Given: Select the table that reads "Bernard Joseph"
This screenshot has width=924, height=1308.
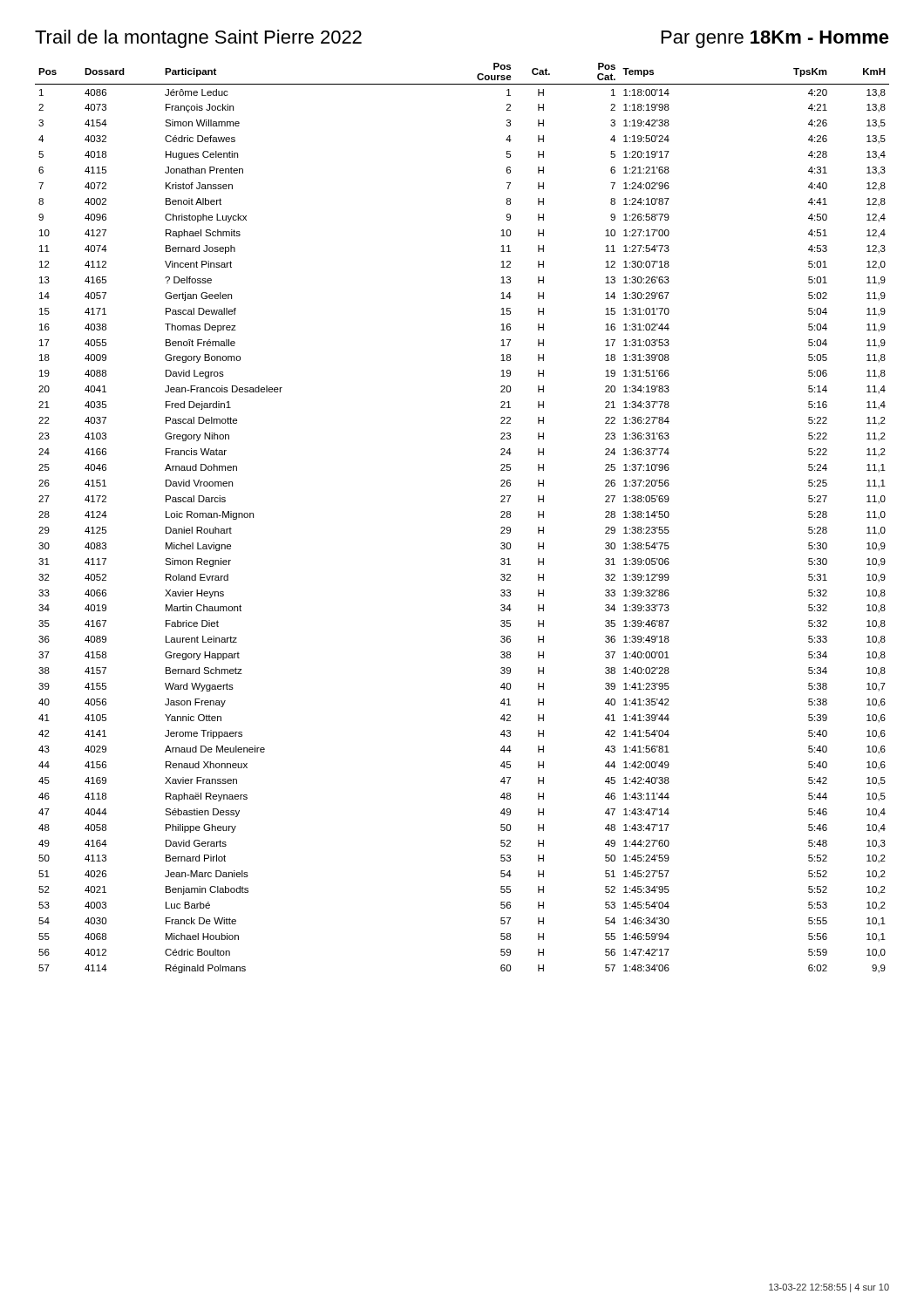Looking at the screenshot, I should pyautogui.click(x=462, y=518).
